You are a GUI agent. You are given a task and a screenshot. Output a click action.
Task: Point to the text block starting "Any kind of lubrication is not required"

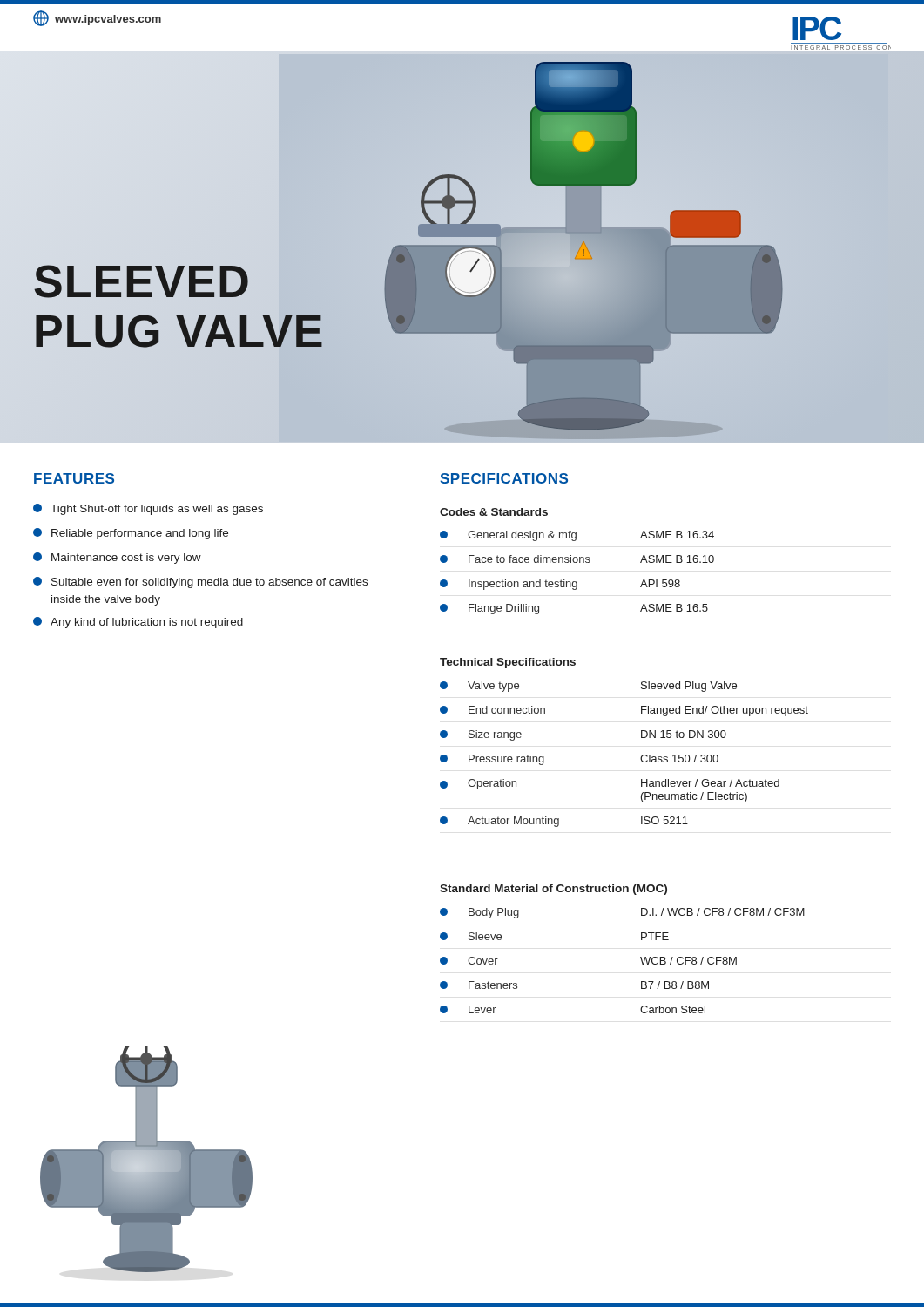[x=138, y=622]
